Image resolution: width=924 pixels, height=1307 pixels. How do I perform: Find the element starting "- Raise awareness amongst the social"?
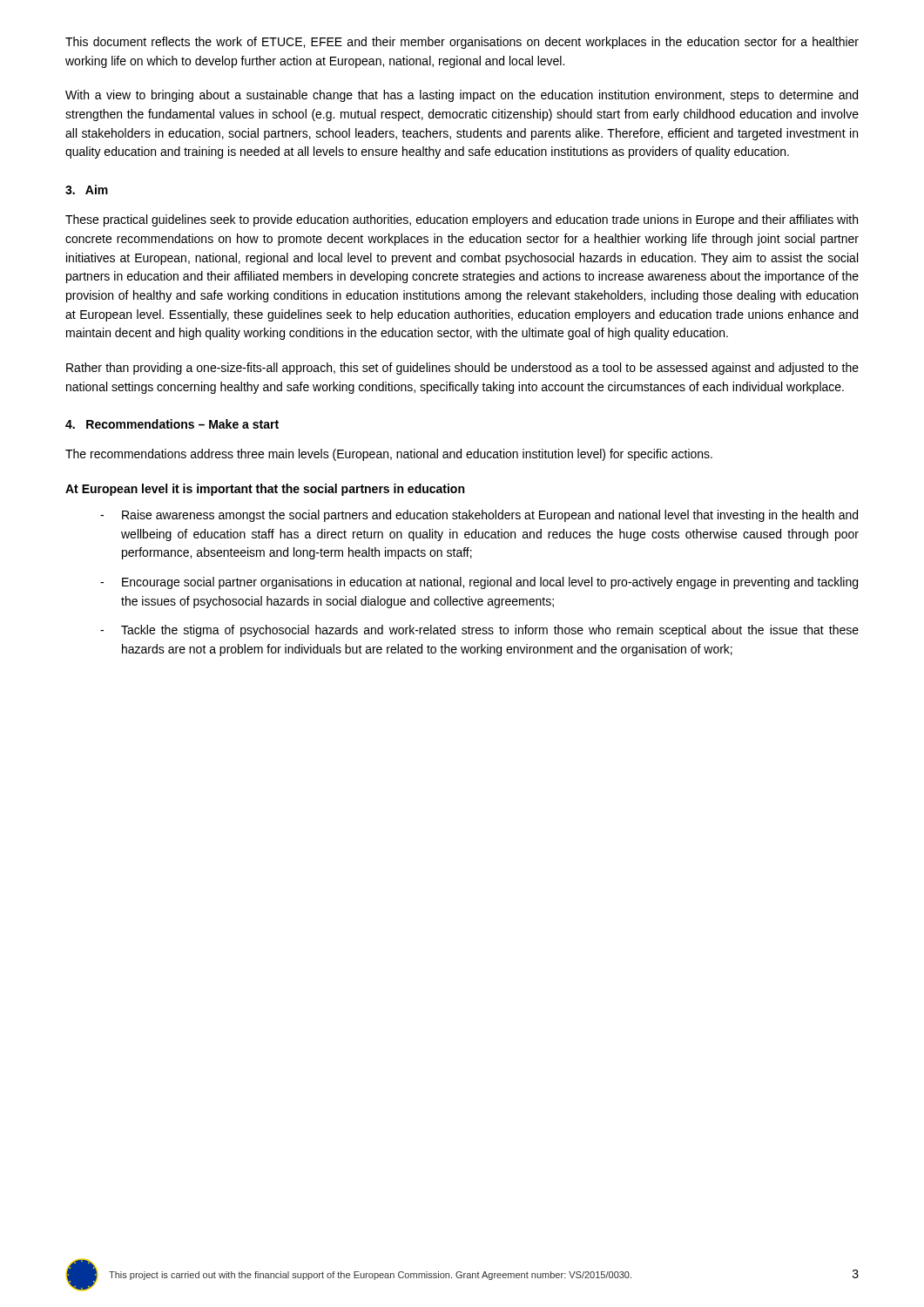point(479,535)
